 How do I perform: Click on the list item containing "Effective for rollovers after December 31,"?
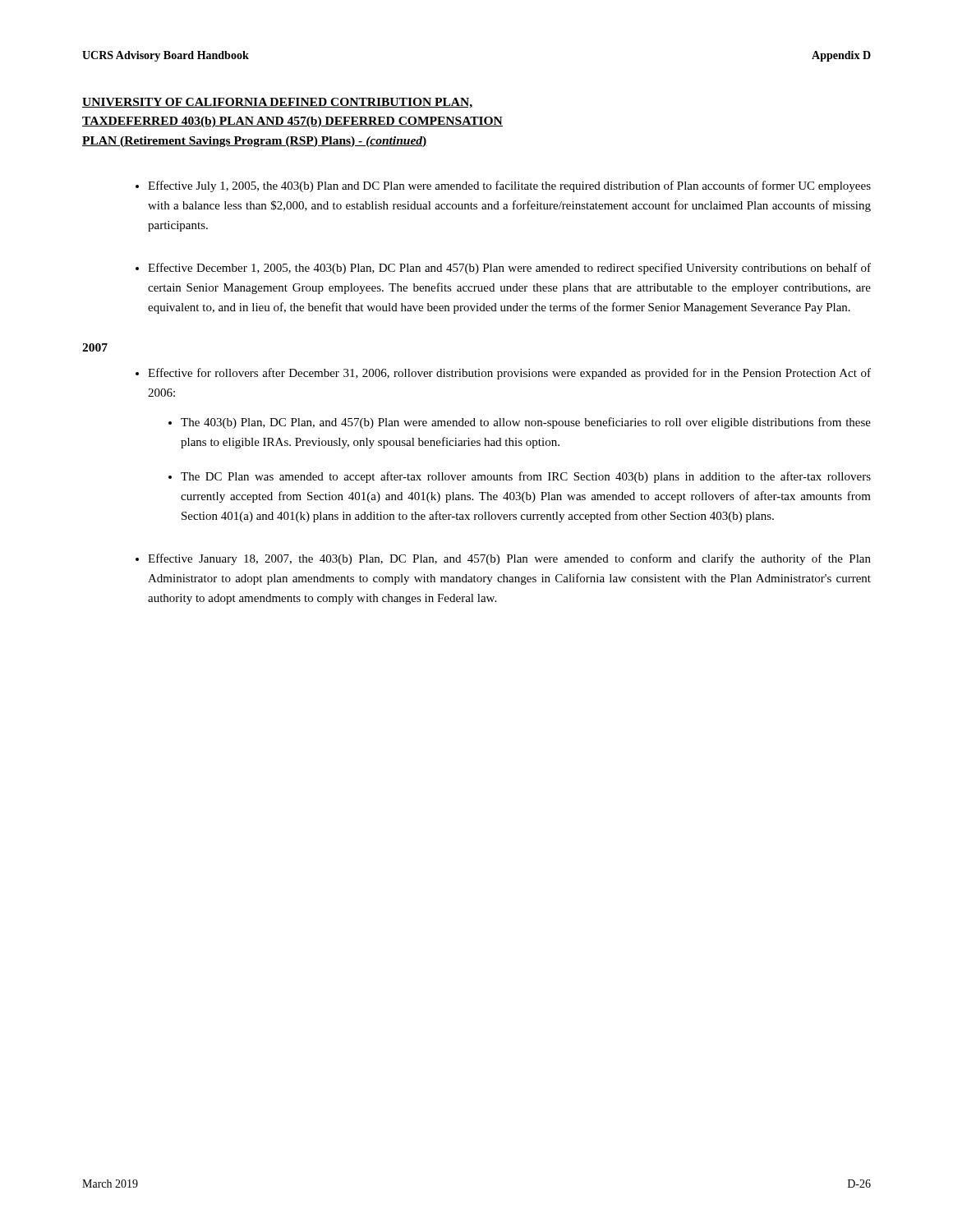[509, 446]
